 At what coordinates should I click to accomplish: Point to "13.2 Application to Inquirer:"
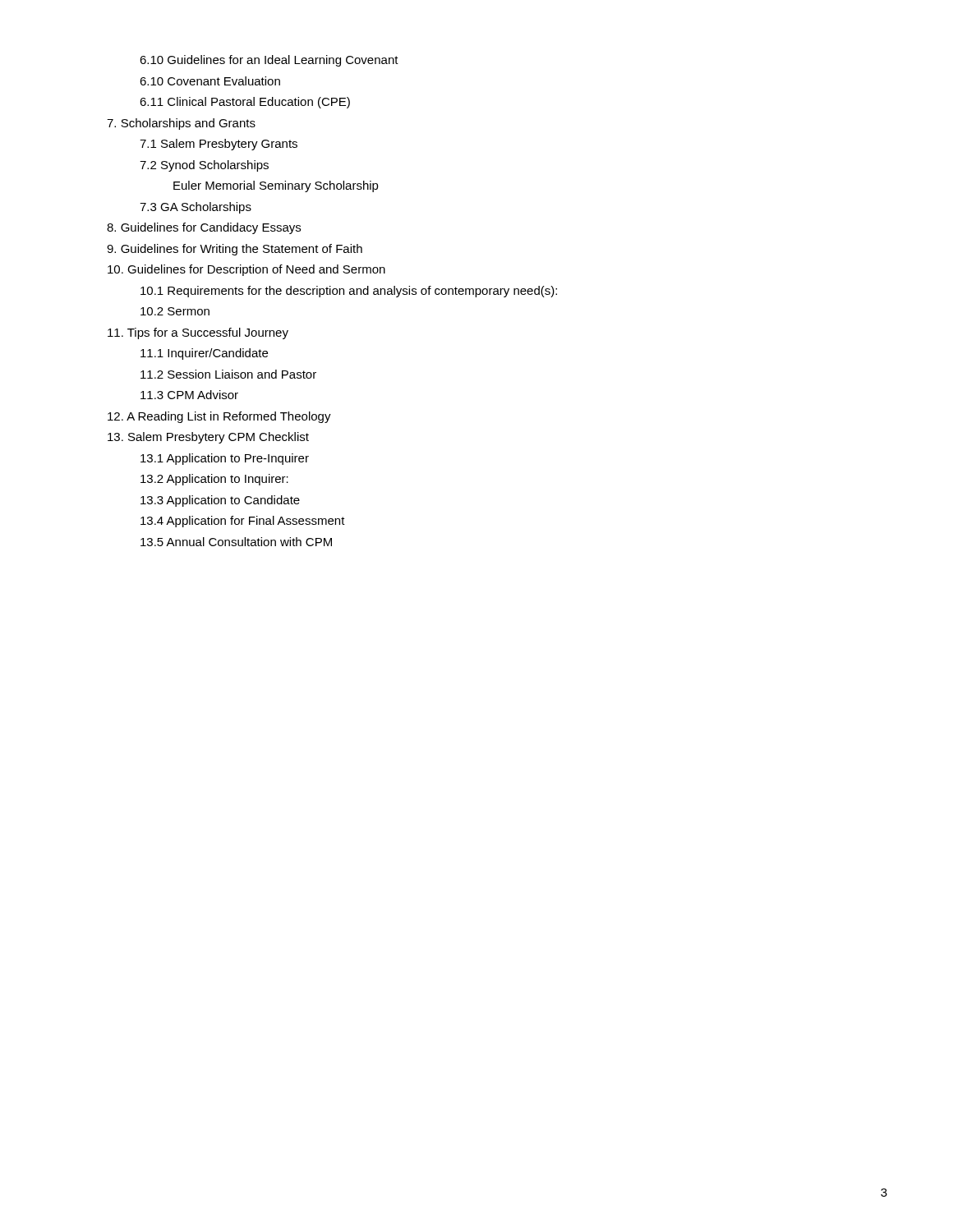pos(214,478)
